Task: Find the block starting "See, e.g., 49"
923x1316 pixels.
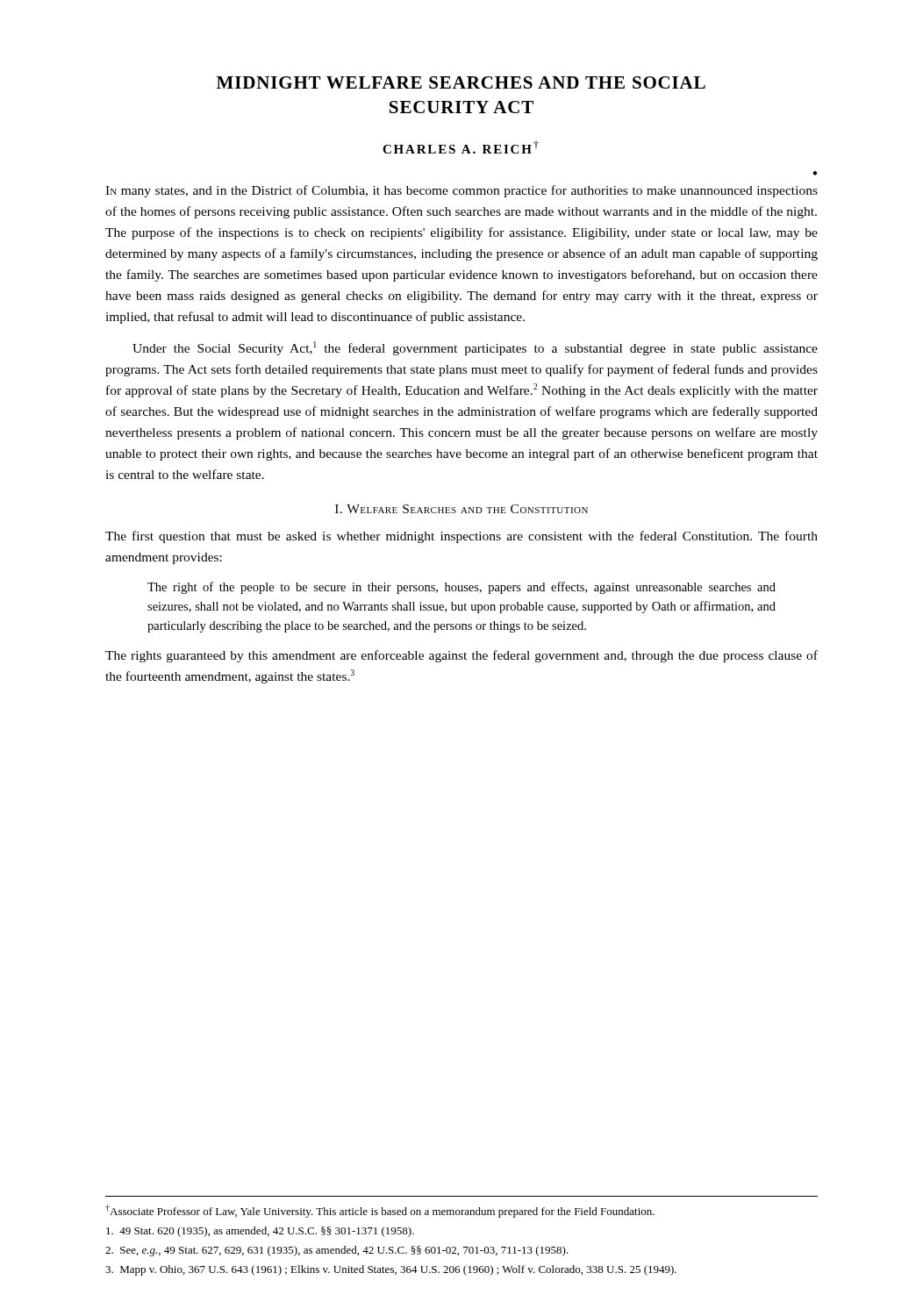Action: [x=337, y=1250]
